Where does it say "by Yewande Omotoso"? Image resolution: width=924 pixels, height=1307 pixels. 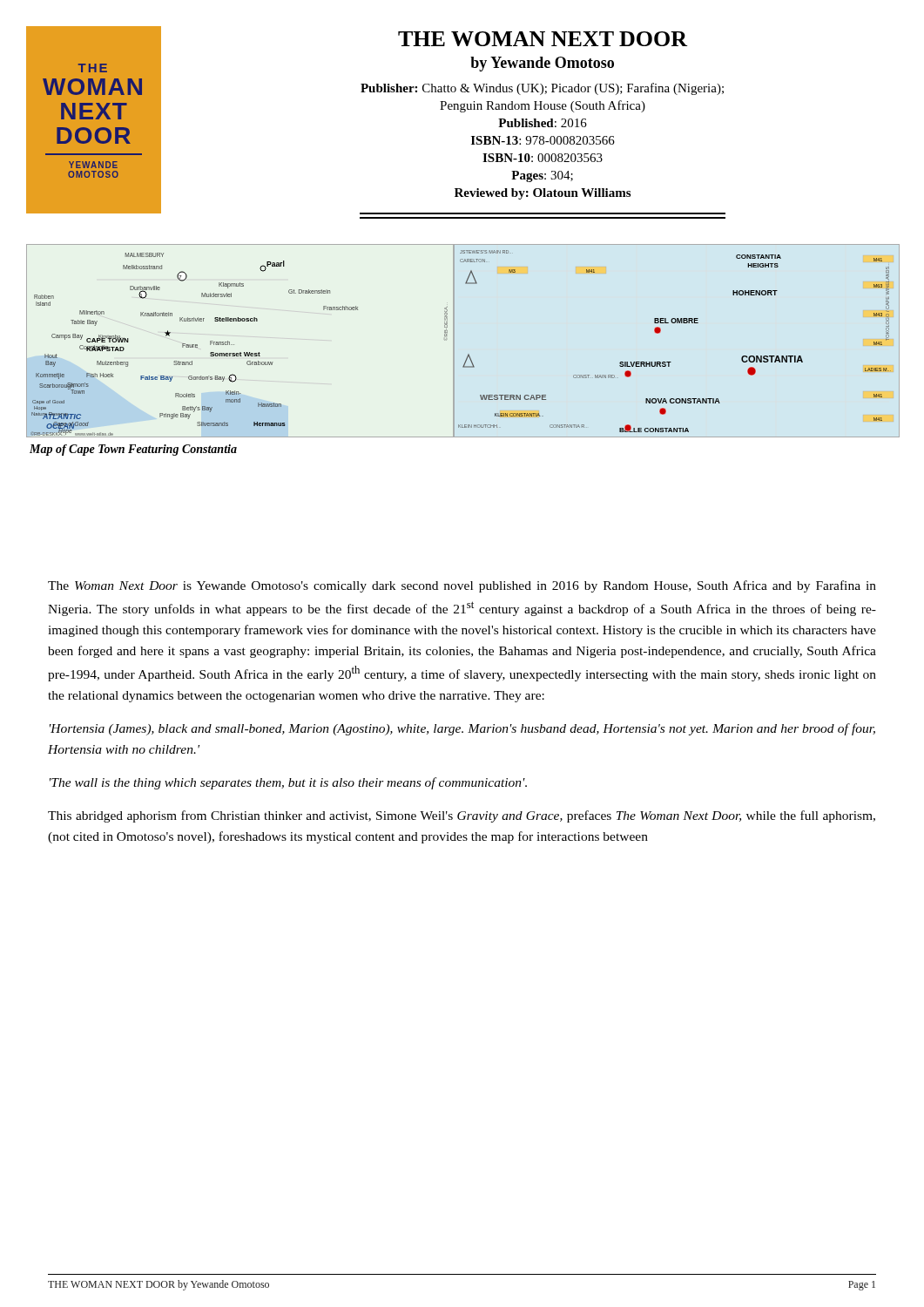(543, 63)
